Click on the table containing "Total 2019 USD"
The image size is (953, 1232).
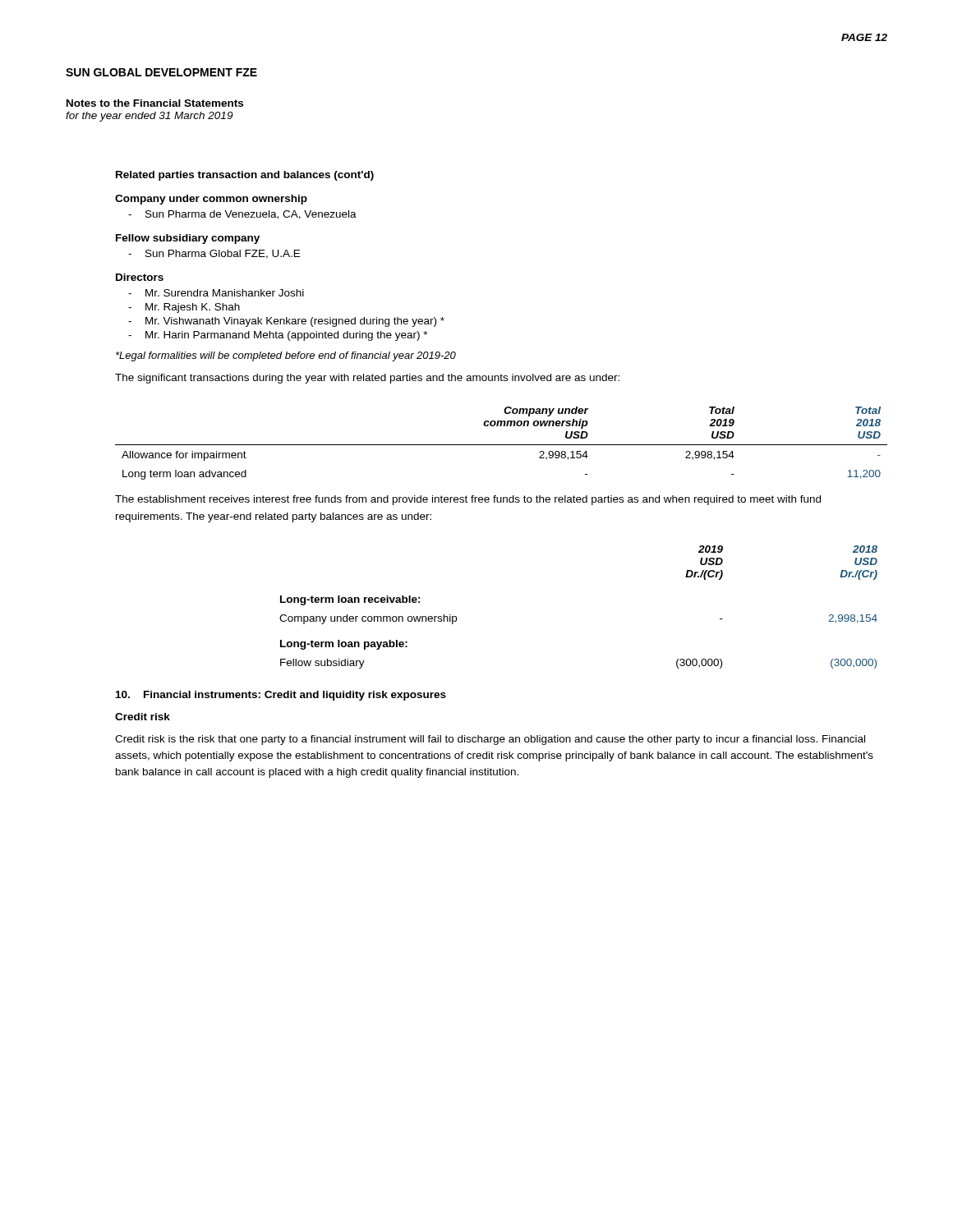[501, 442]
